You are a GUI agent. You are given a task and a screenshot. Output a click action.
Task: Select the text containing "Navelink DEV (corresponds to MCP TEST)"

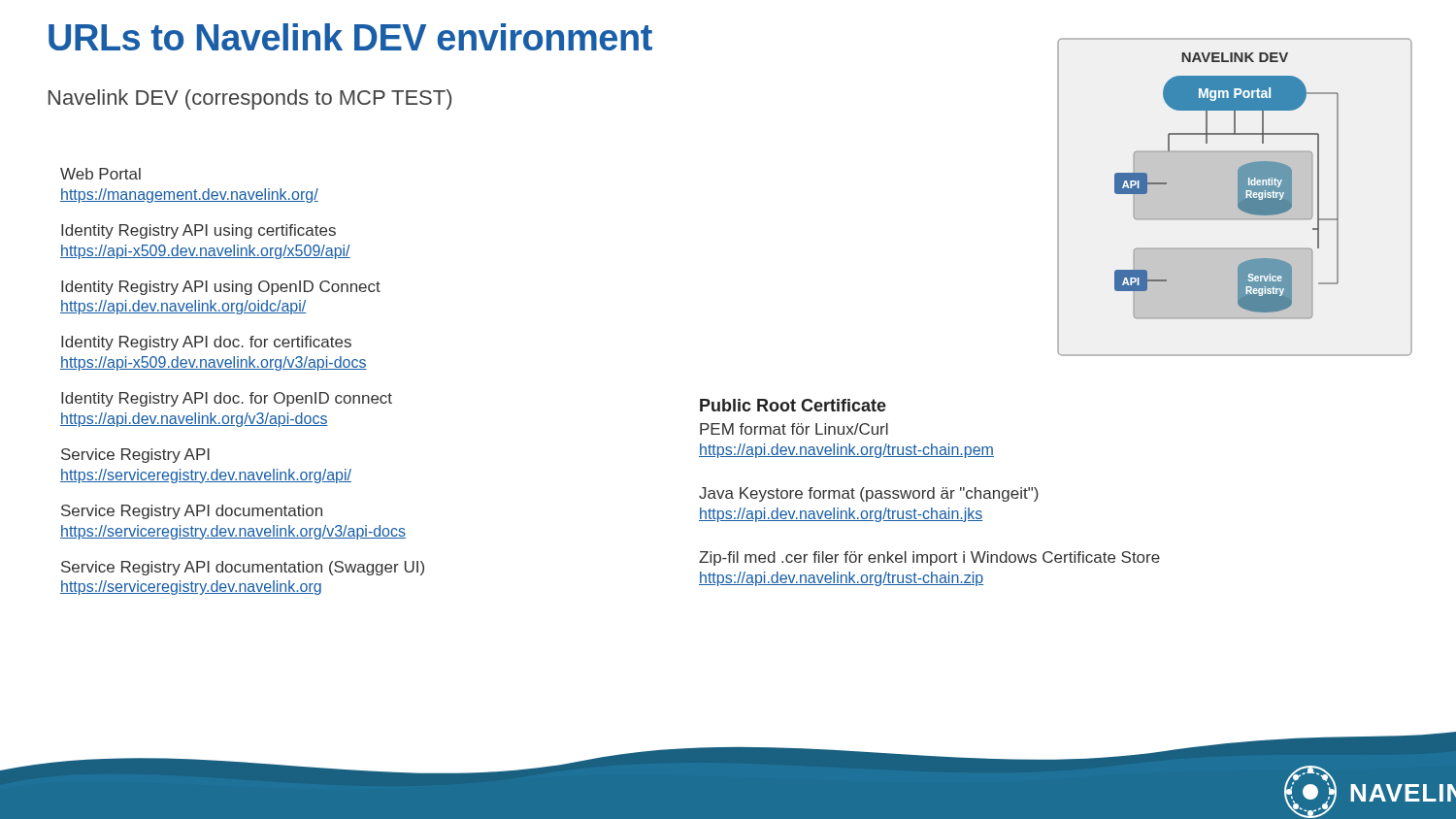pyautogui.click(x=250, y=98)
